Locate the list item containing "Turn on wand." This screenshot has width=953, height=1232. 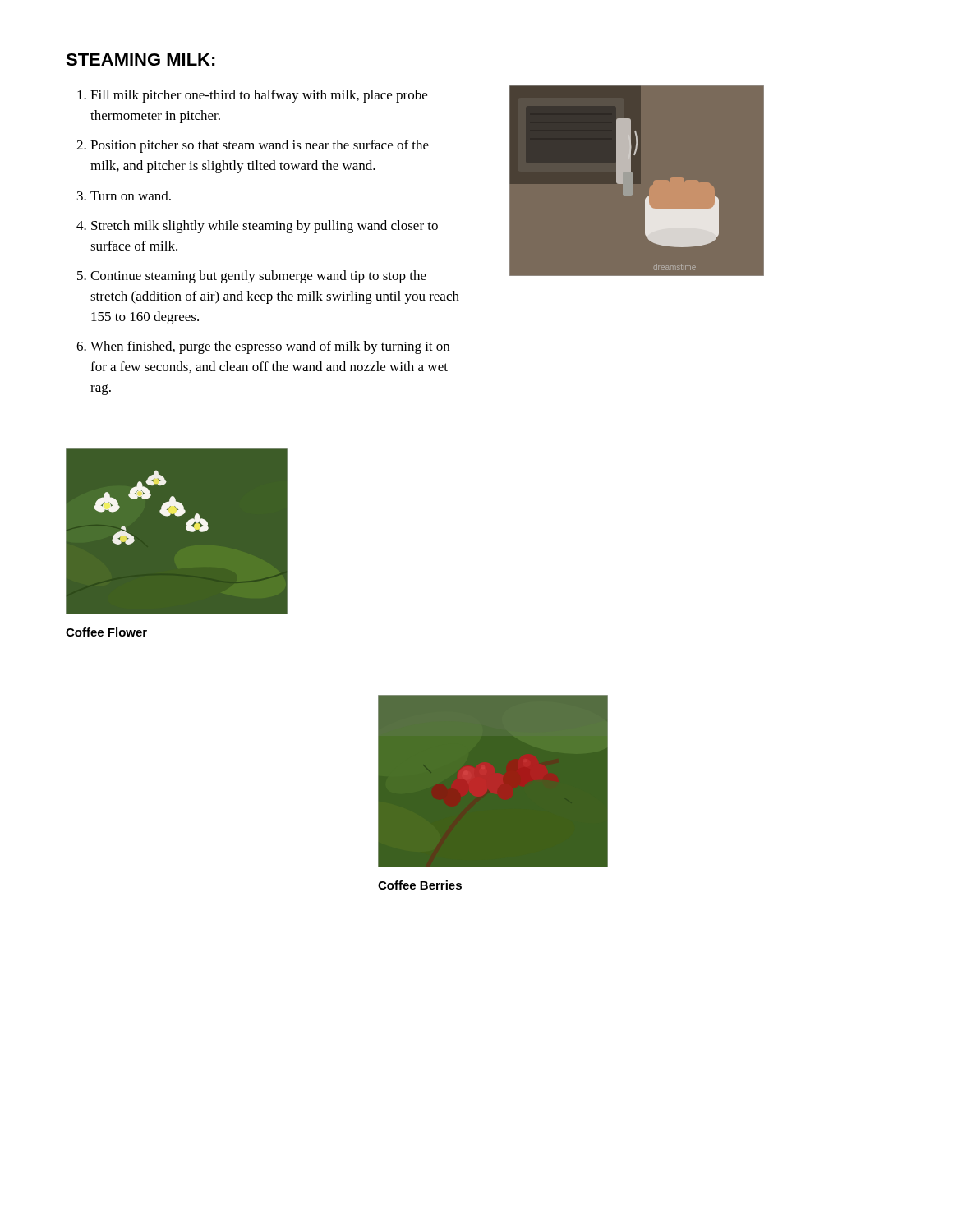(131, 196)
